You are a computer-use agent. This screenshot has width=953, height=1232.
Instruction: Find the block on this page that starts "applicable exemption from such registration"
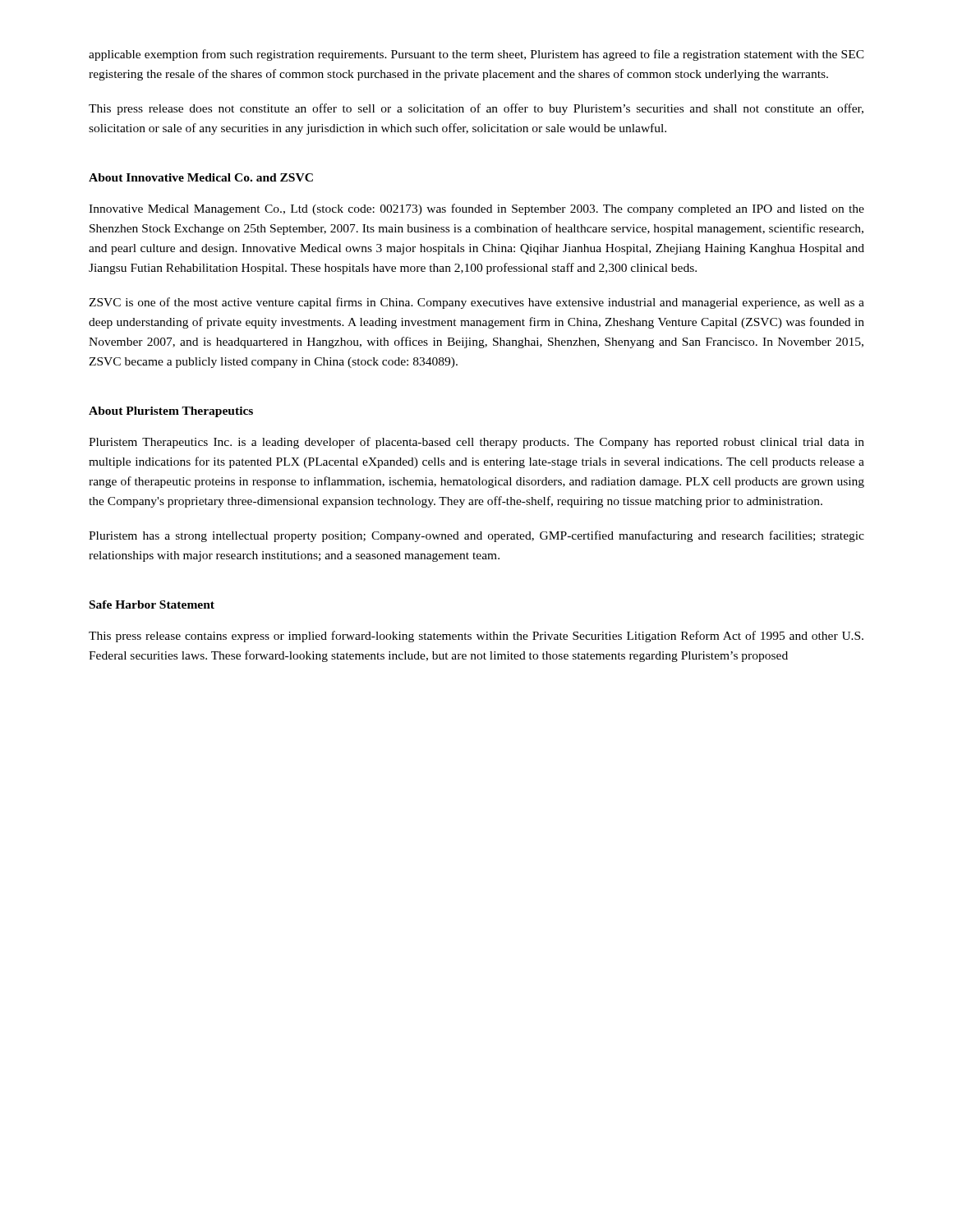pyautogui.click(x=476, y=64)
